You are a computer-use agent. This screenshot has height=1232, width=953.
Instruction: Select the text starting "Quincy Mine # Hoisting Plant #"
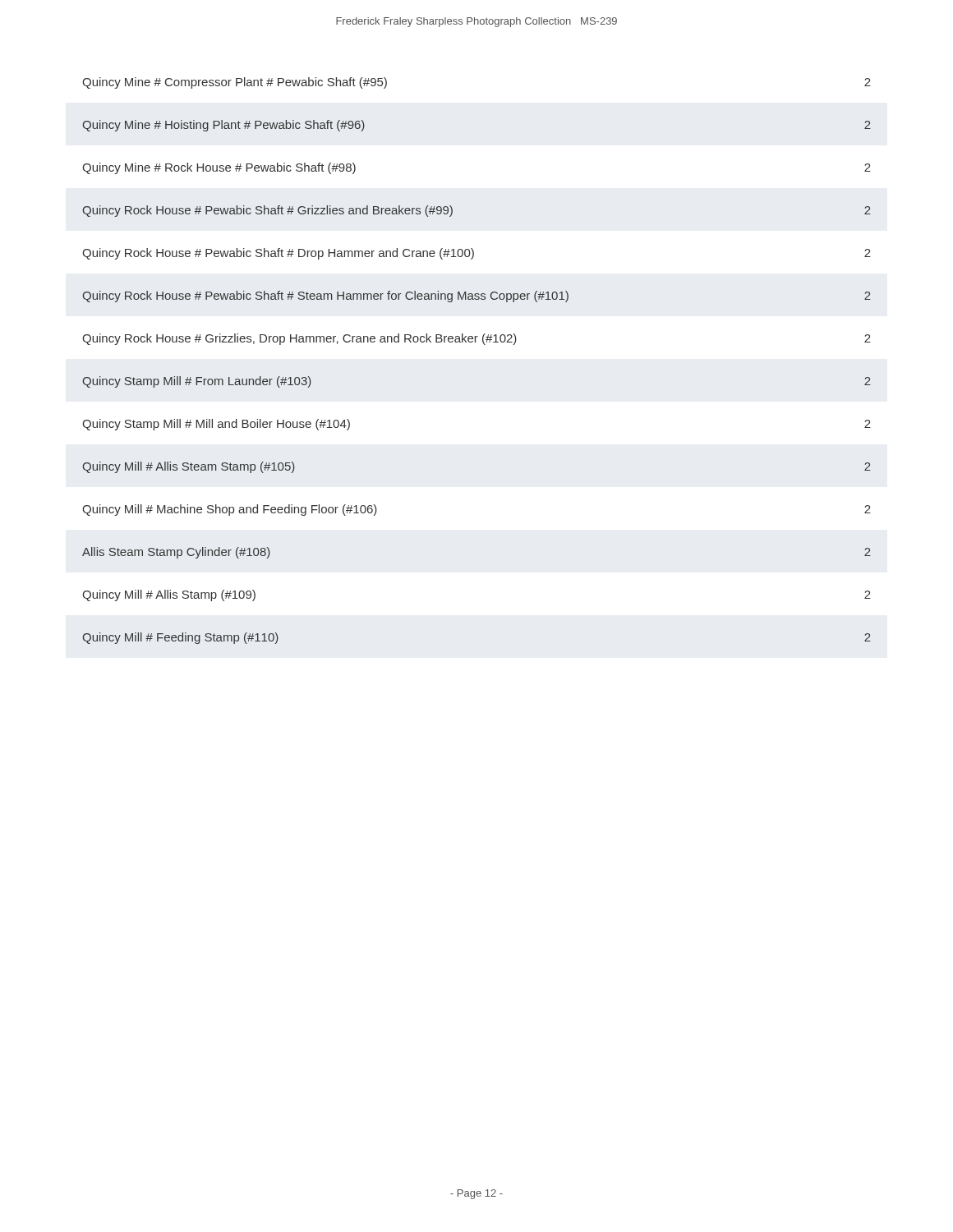pyautogui.click(x=221, y=125)
